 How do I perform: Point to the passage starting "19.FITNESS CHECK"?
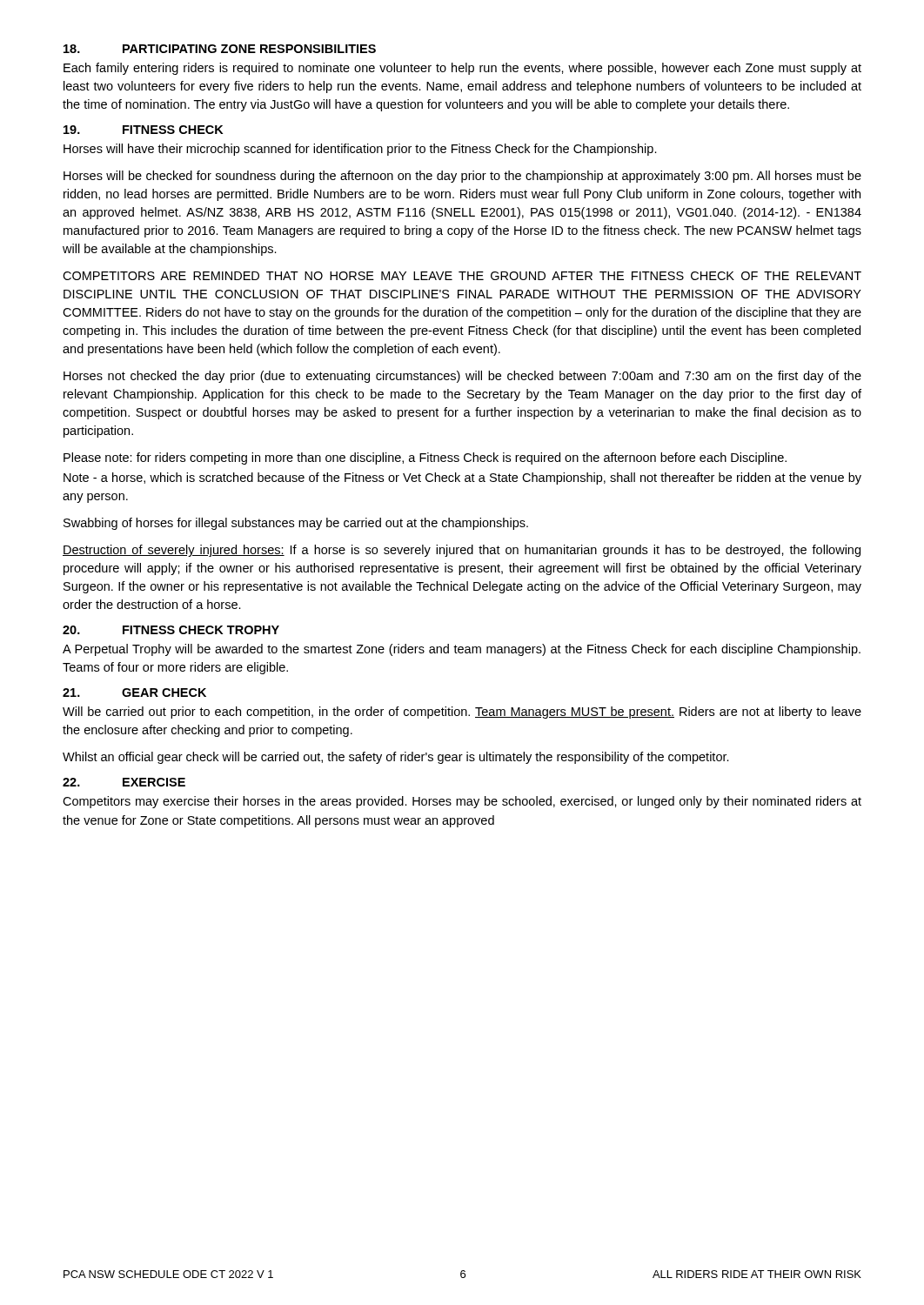(143, 130)
